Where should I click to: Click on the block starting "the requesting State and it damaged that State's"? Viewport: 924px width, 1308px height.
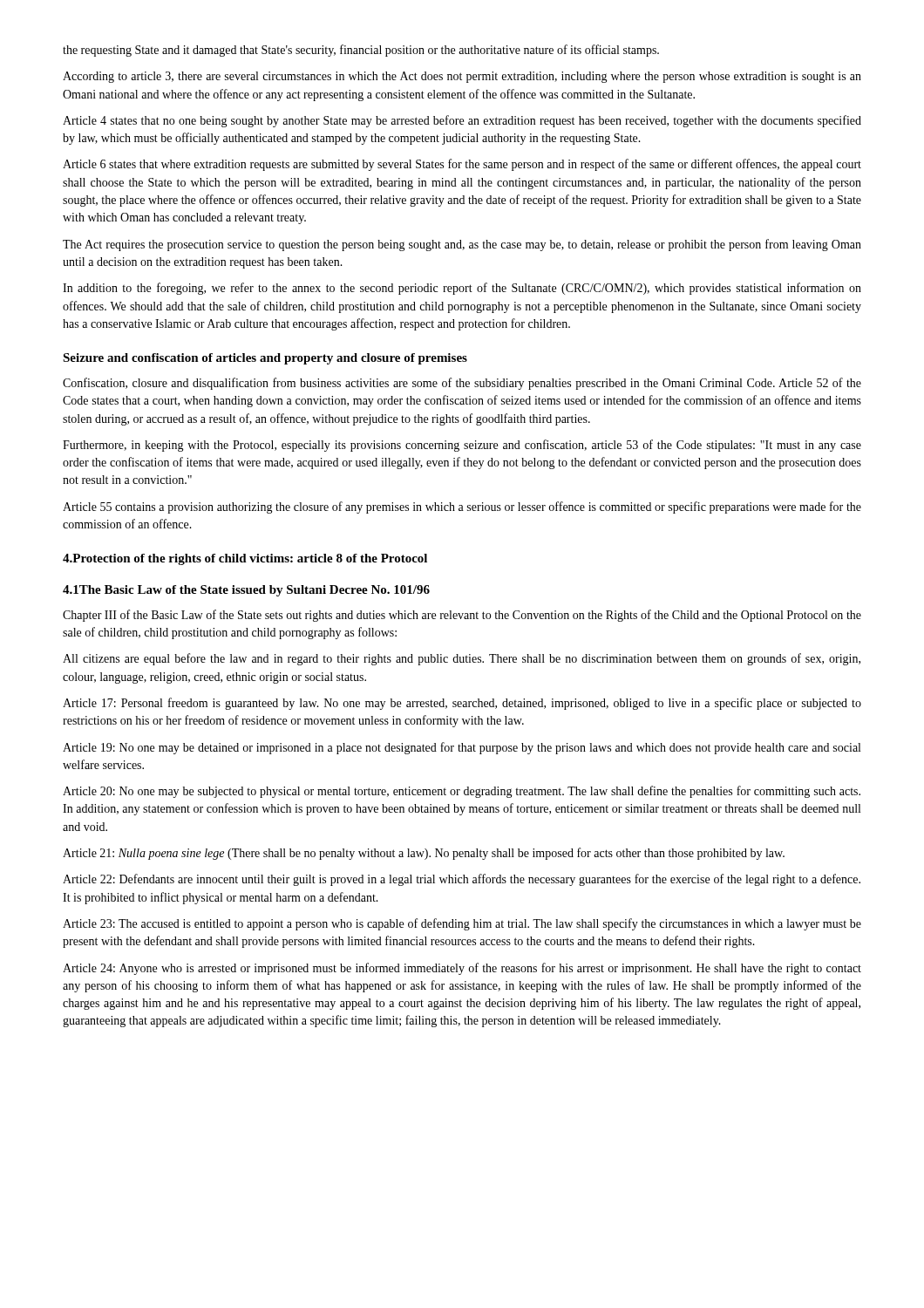(x=361, y=50)
